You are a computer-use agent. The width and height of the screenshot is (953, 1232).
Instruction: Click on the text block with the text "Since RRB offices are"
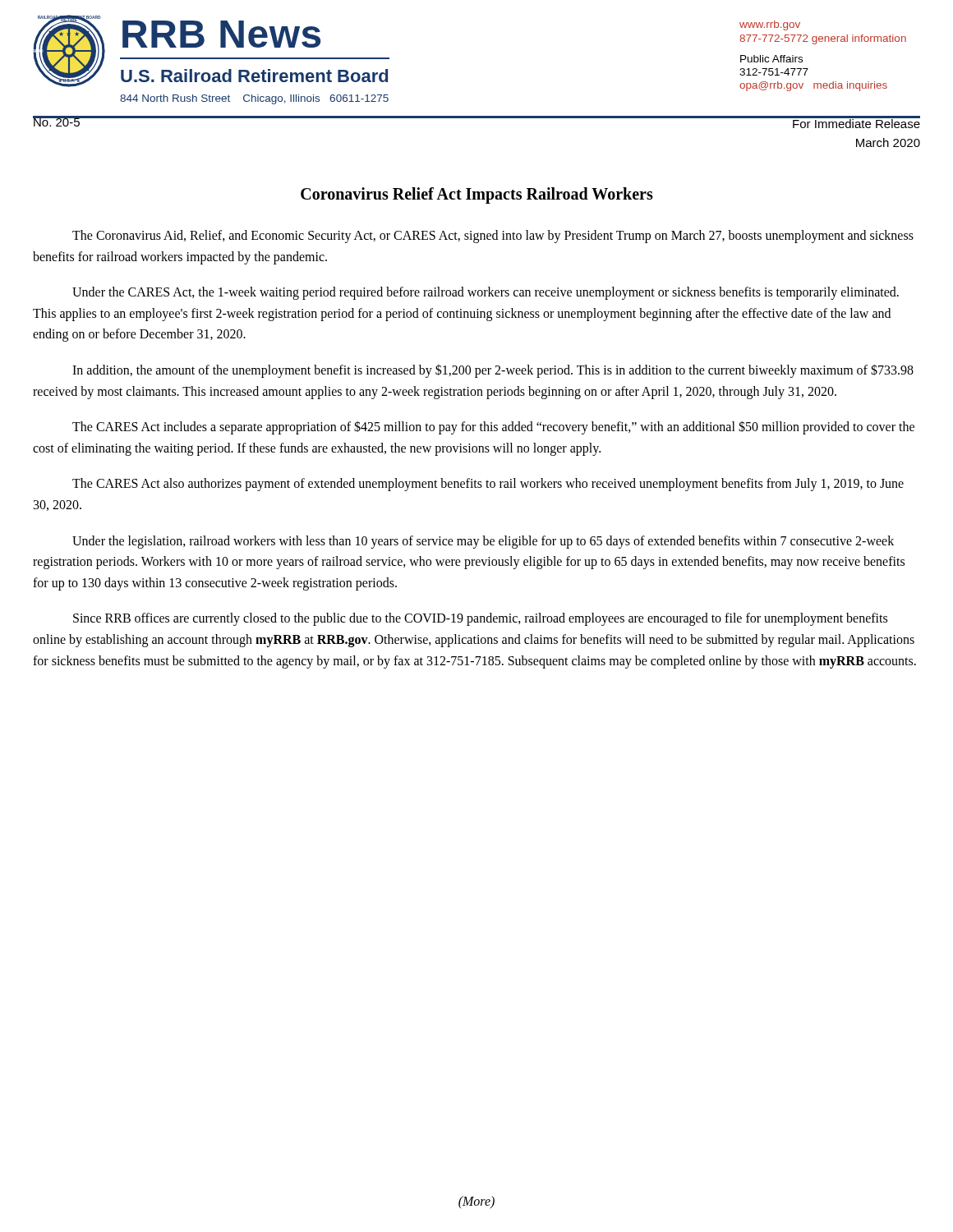tap(475, 639)
